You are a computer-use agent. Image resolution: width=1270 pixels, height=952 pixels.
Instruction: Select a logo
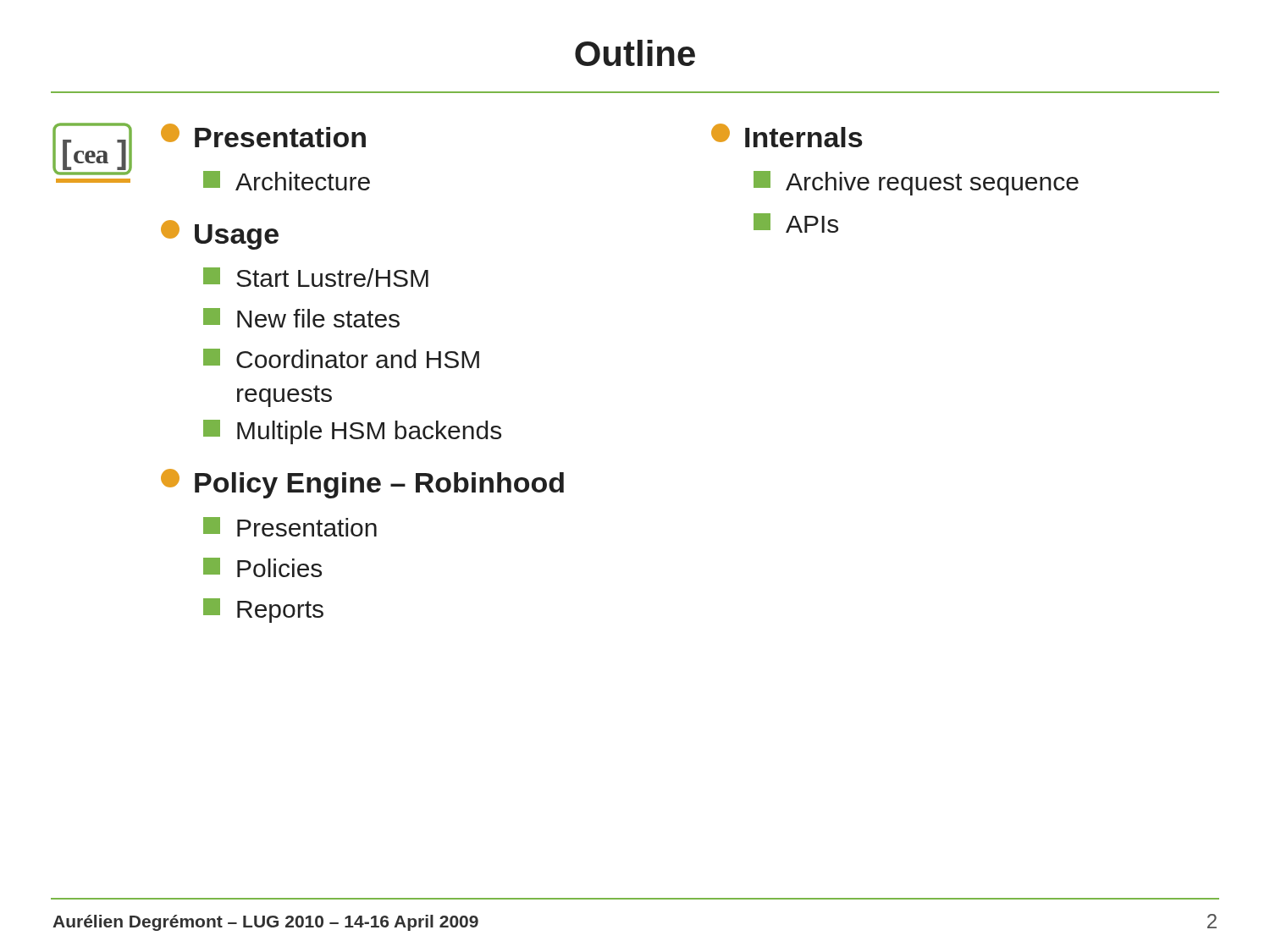[99, 158]
